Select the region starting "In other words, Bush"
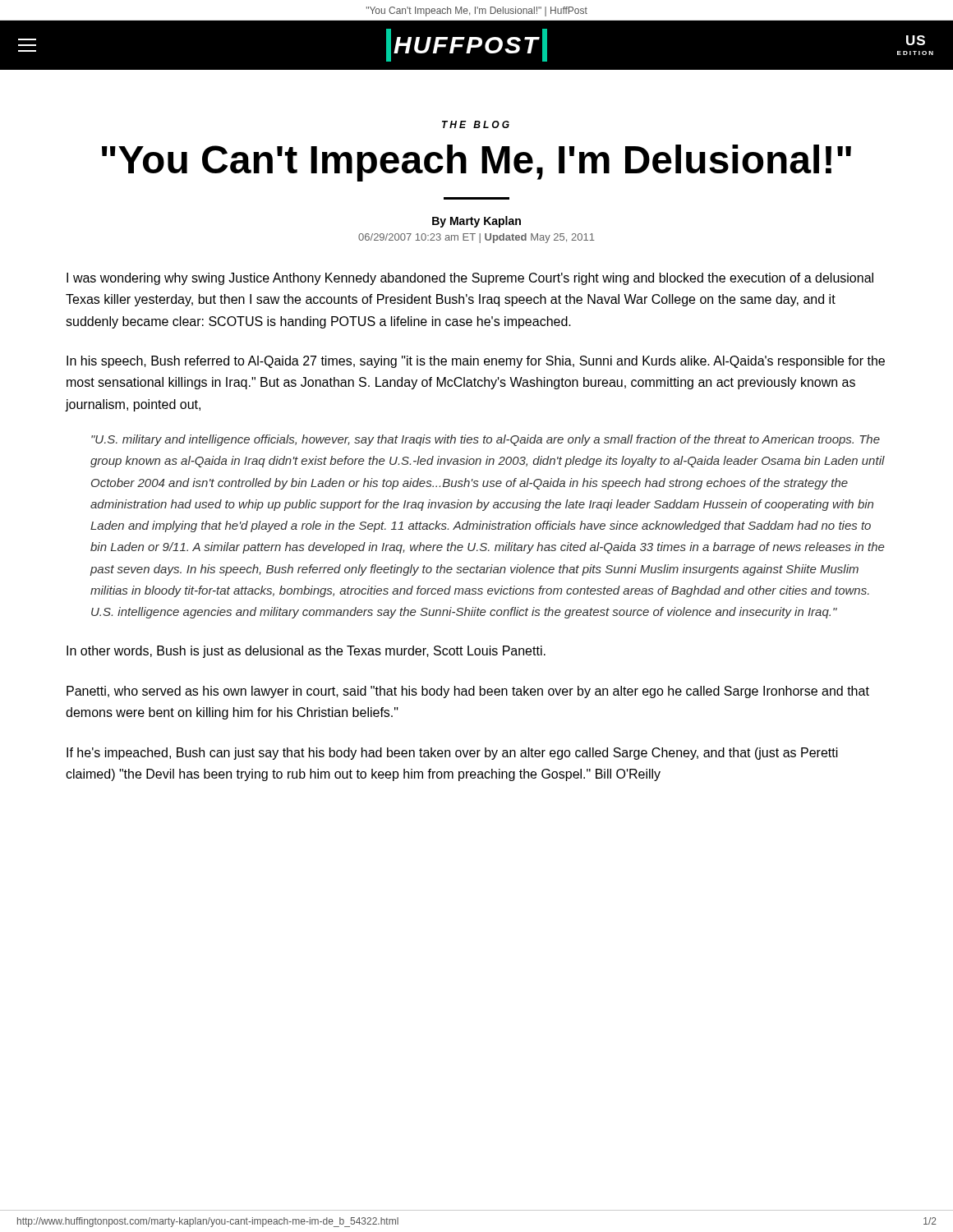Viewport: 953px width, 1232px height. pos(306,651)
